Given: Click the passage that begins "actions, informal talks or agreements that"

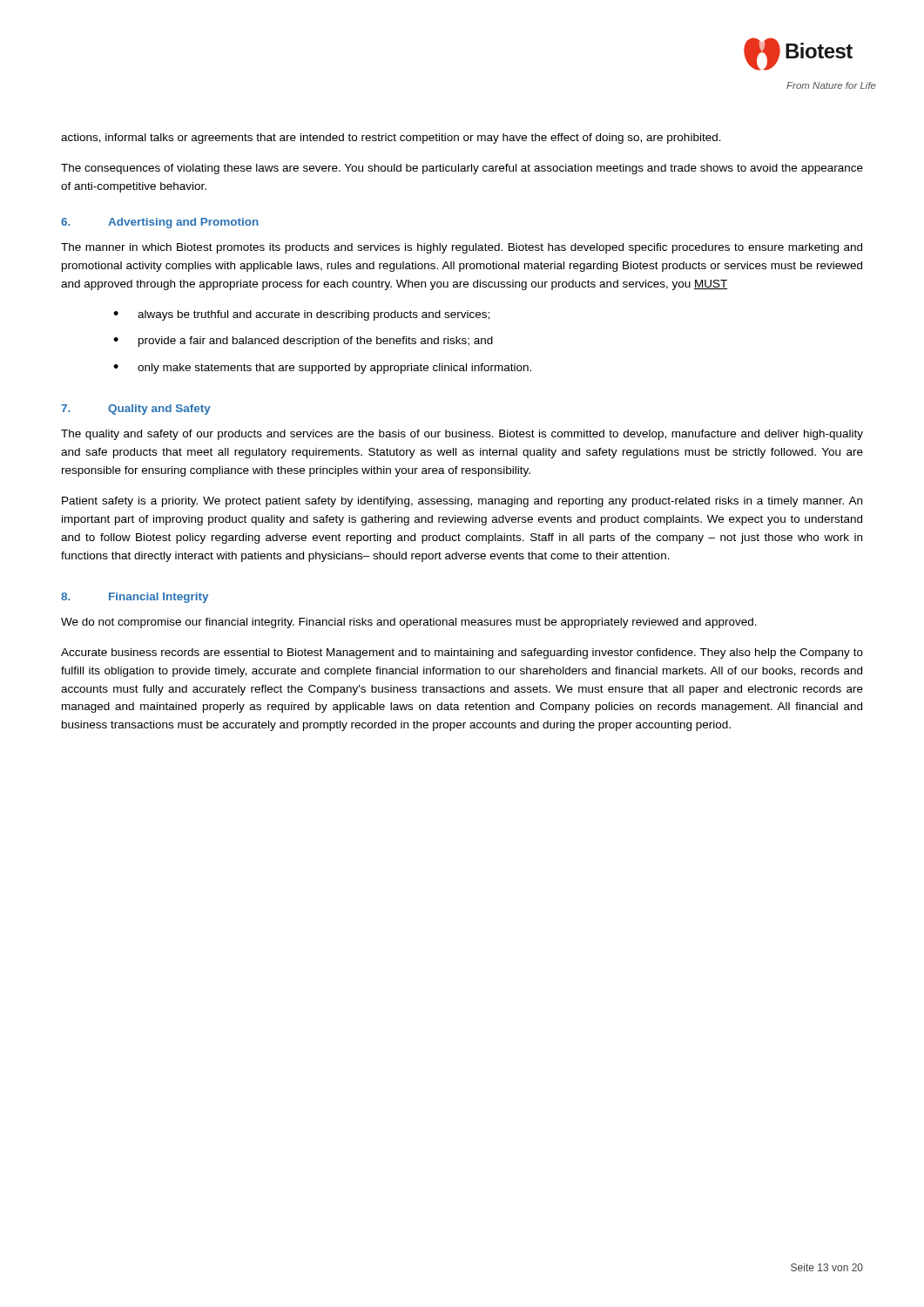Looking at the screenshot, I should [x=391, y=137].
